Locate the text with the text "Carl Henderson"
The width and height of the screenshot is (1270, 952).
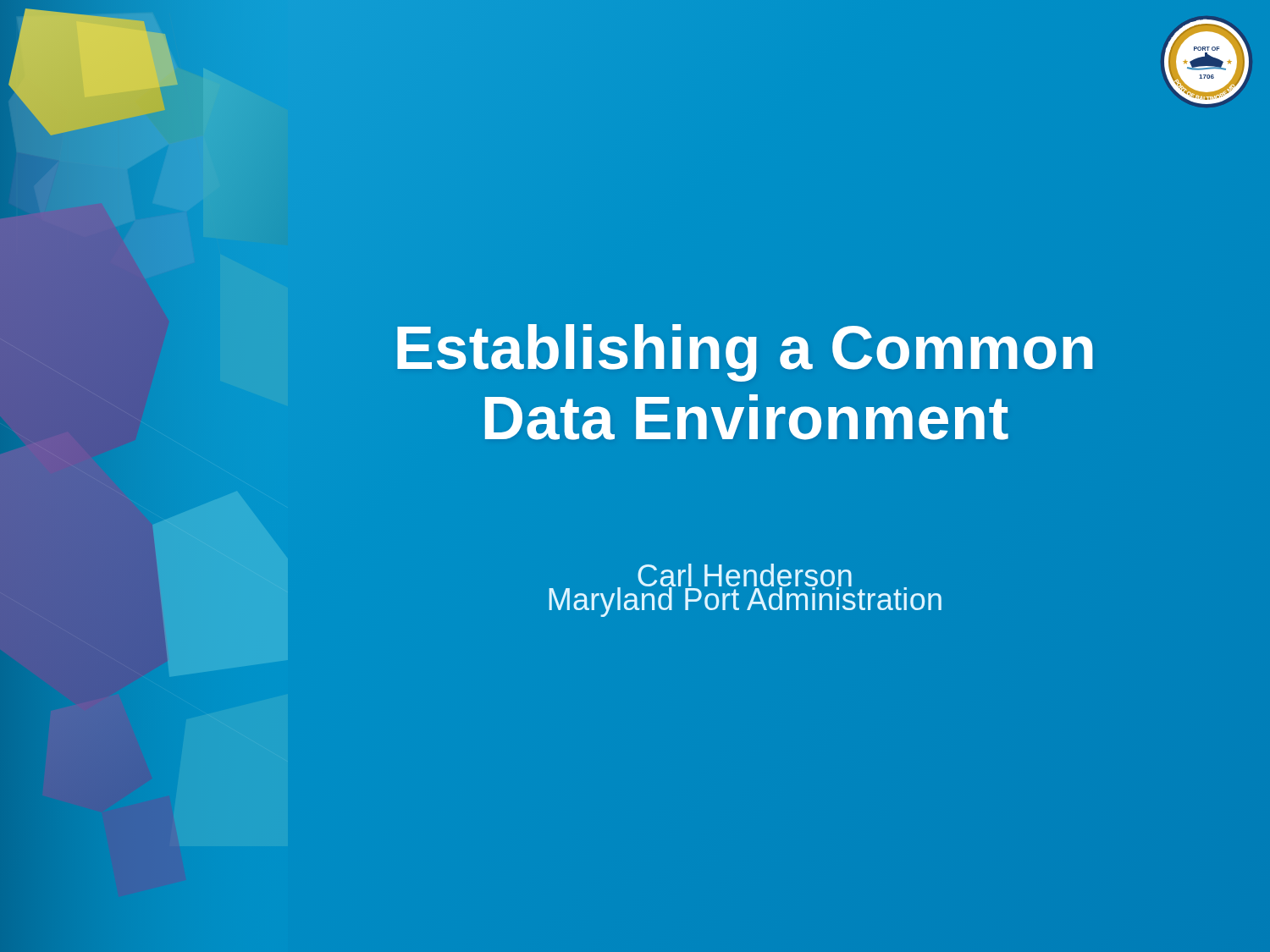[745, 576]
